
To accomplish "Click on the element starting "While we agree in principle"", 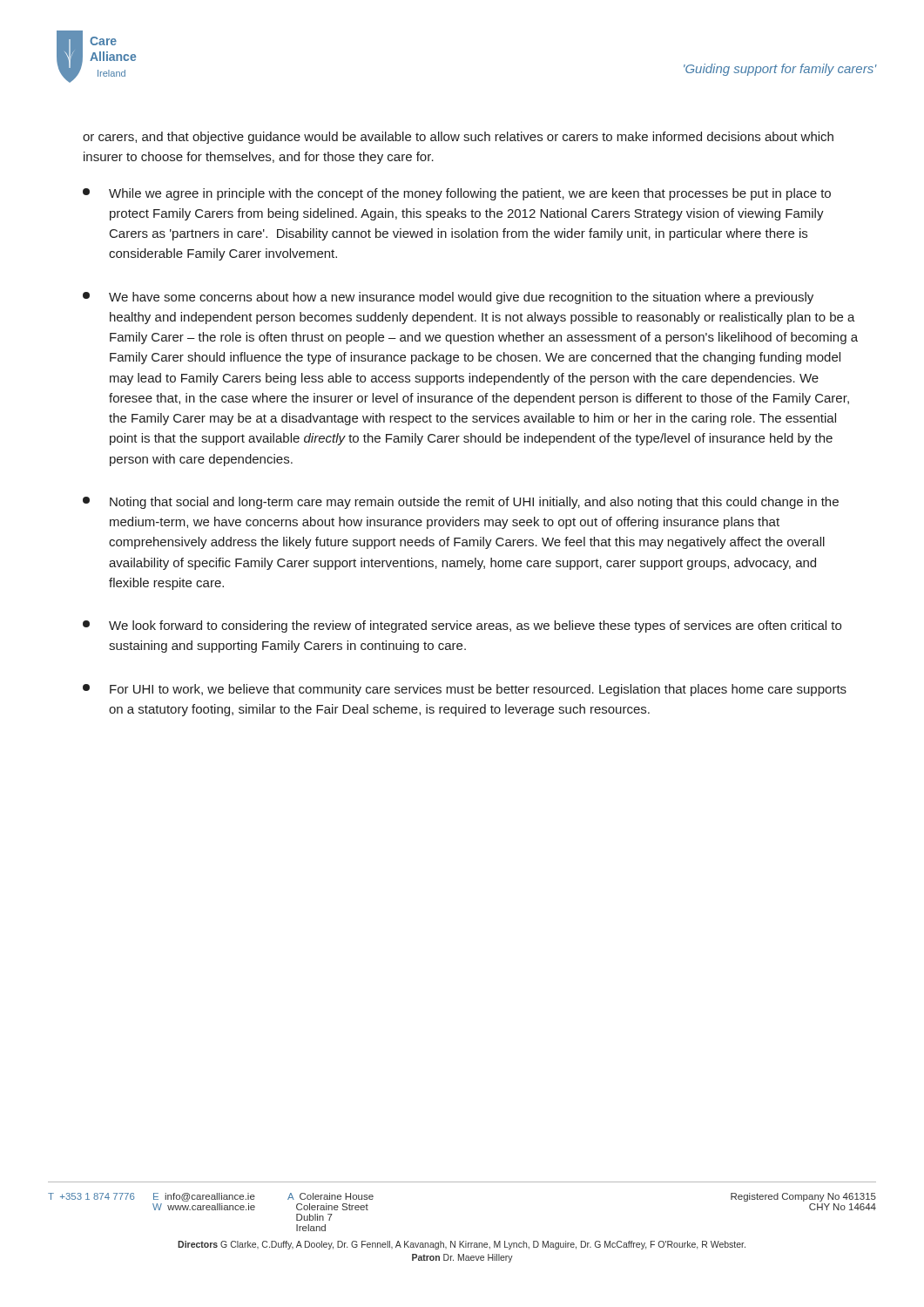I will [x=471, y=223].
